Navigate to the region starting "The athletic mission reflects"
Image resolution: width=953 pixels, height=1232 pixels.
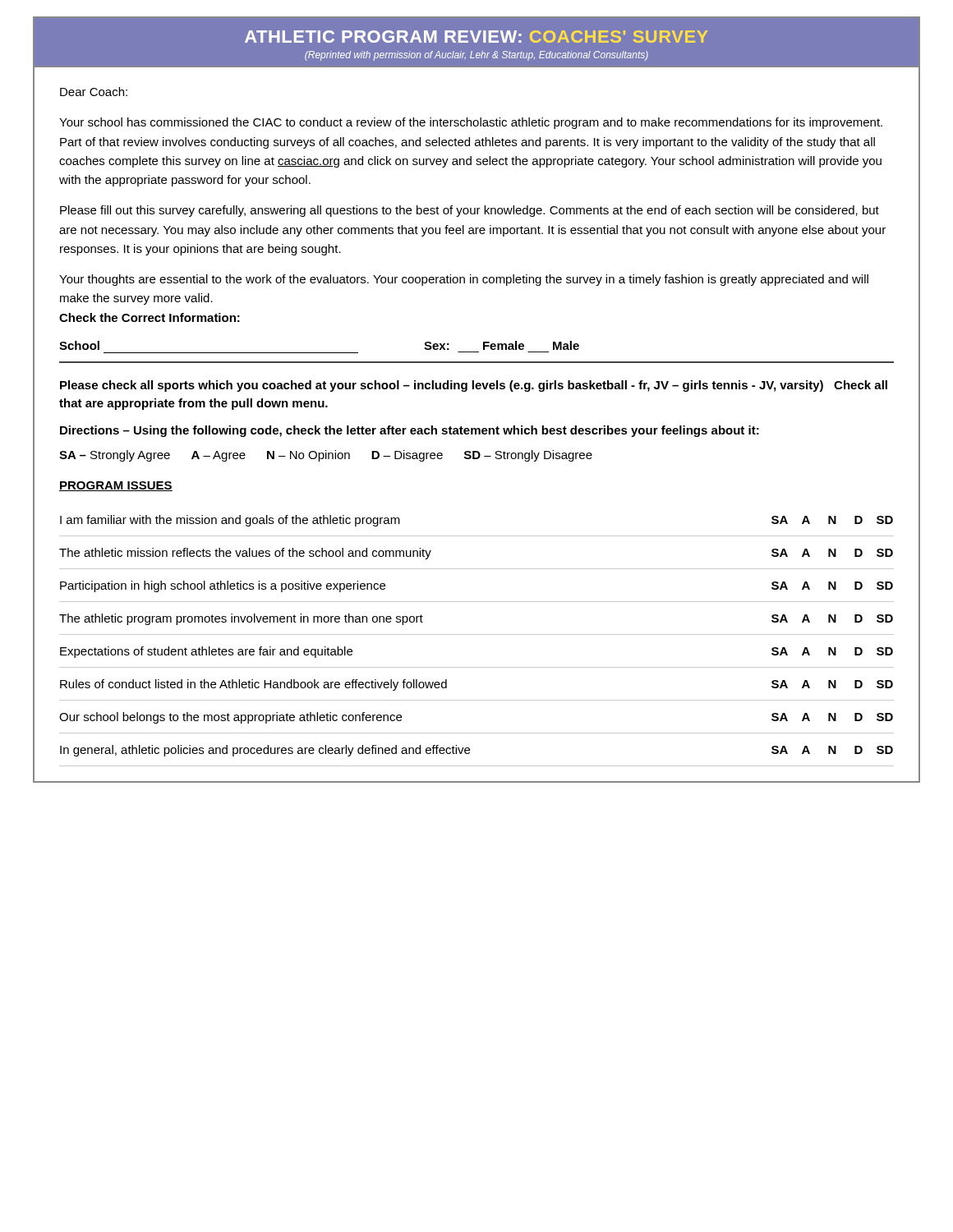click(242, 554)
